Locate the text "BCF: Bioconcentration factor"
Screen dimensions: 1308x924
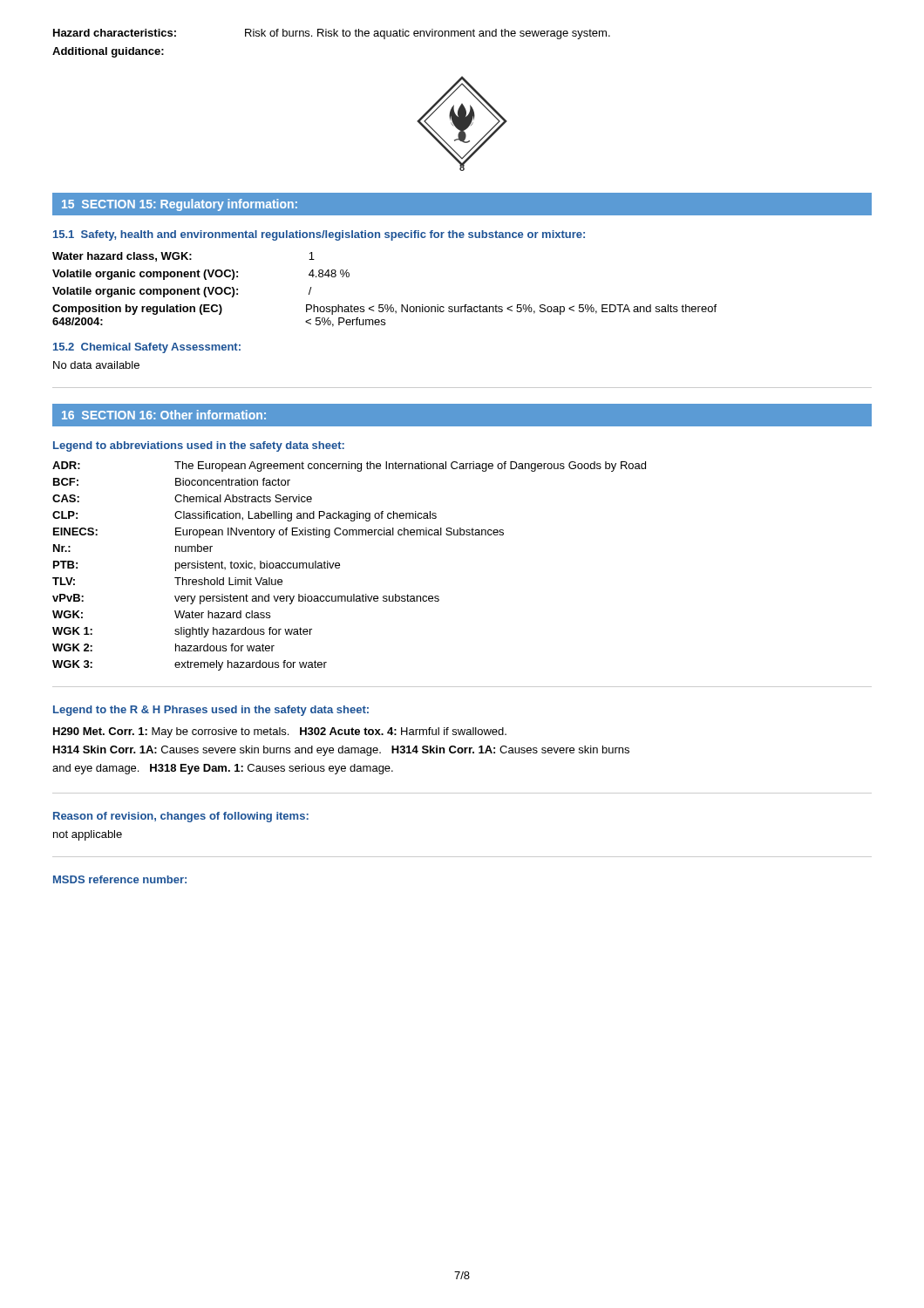point(171,482)
